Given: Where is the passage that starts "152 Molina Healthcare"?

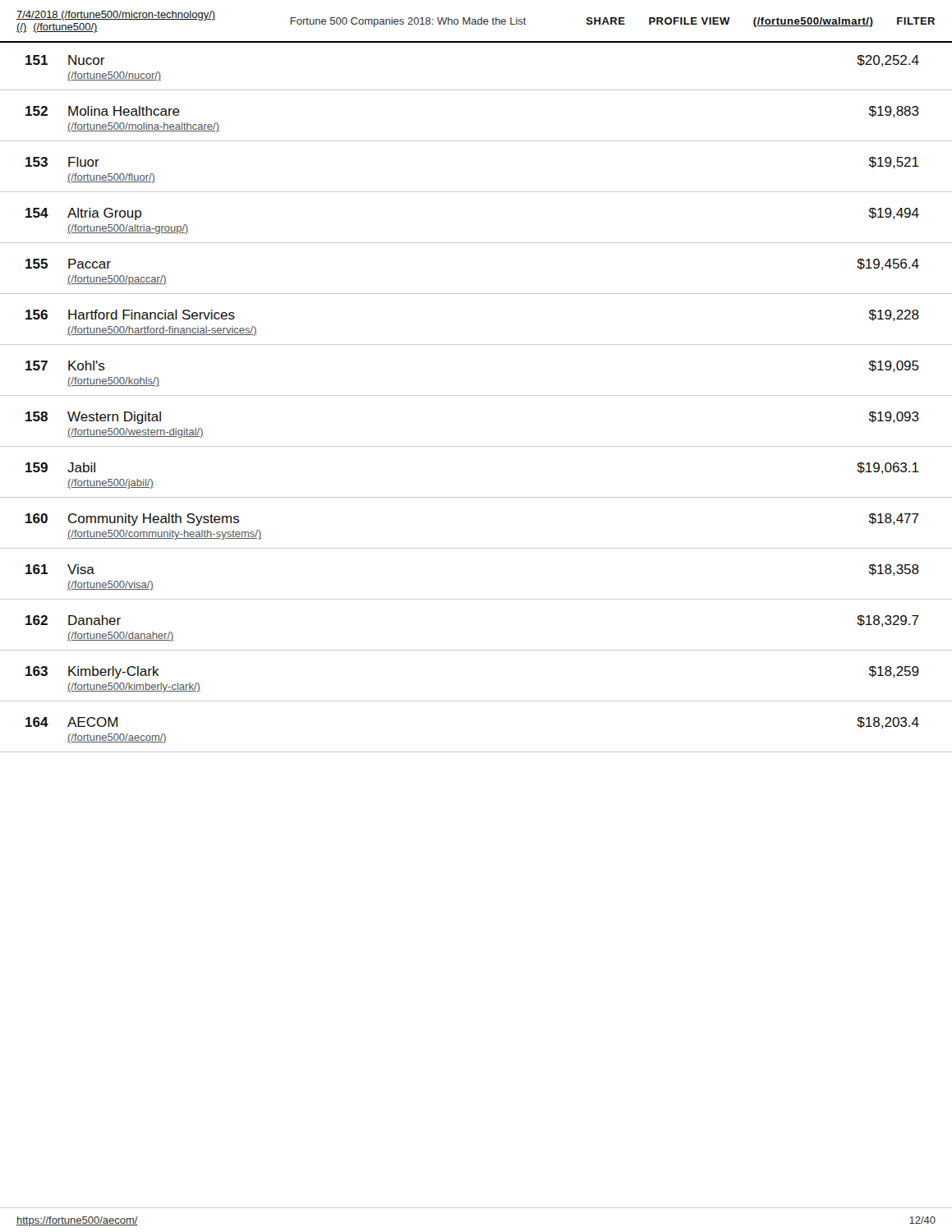Looking at the screenshot, I should (x=126, y=112).
